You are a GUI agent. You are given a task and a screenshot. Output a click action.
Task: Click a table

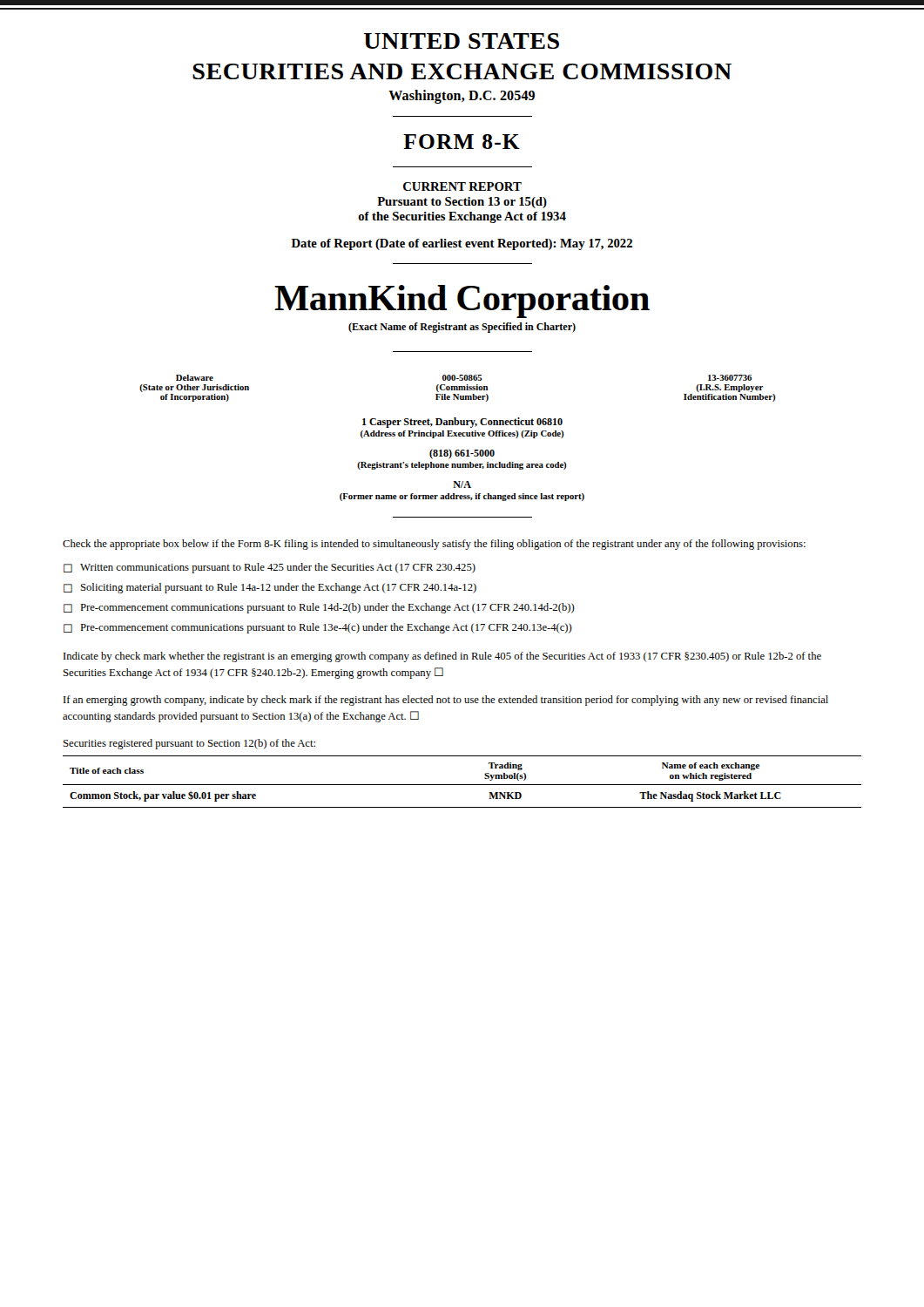click(x=462, y=781)
